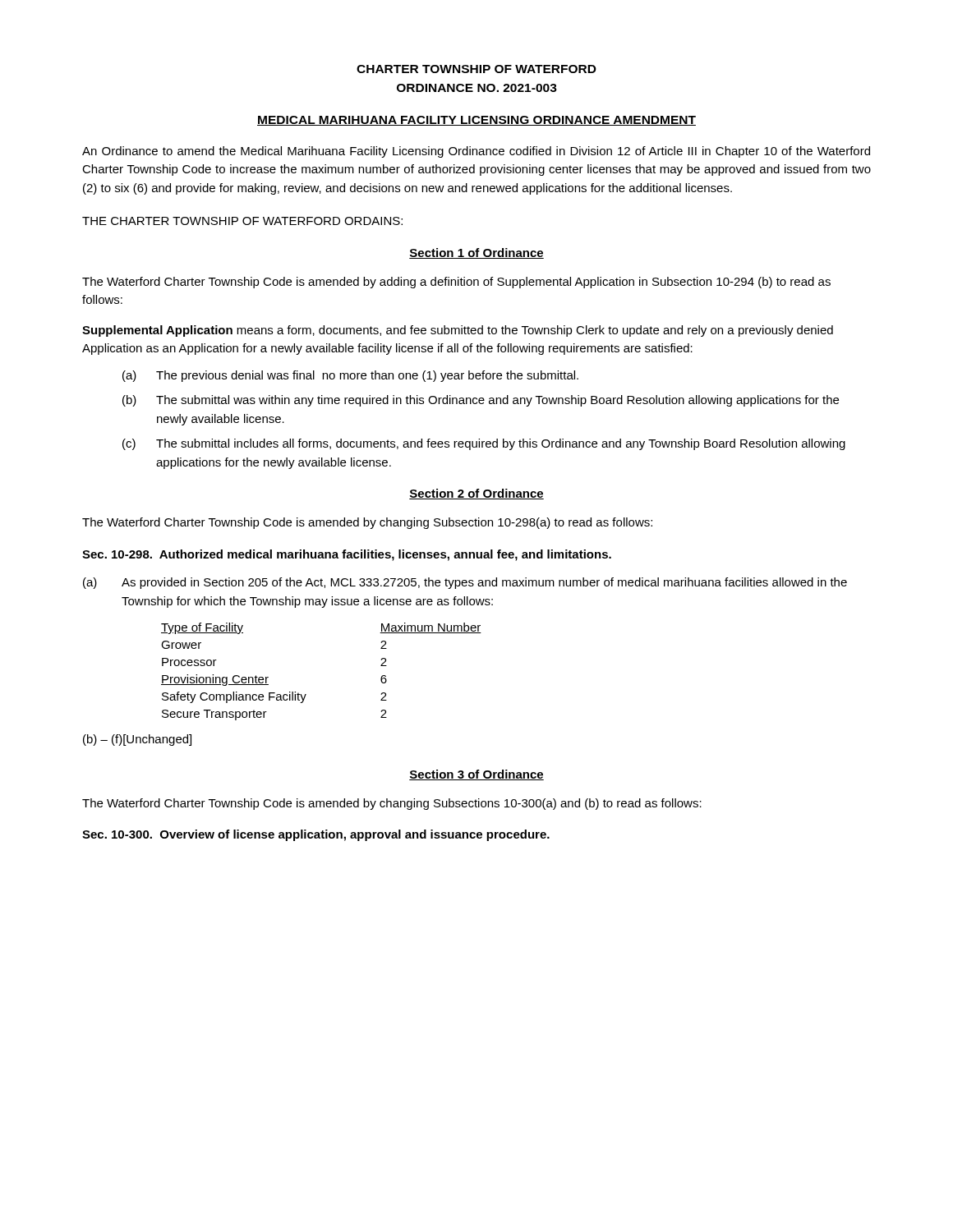Screen dimensions: 1232x953
Task: Point to the text starting "An Ordinance to amend the Medical Marihuana"
Action: 476,169
